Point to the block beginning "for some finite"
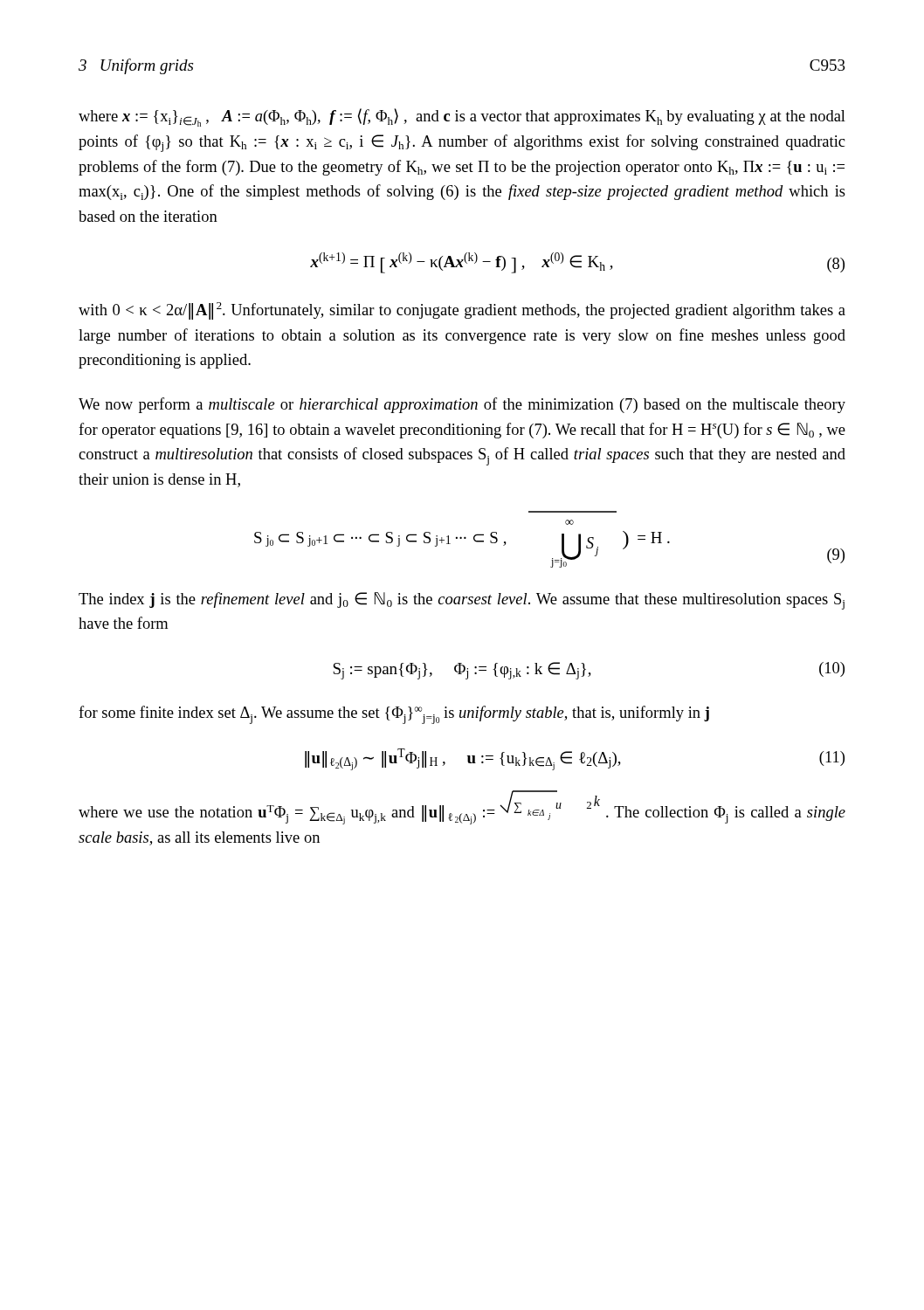The width and height of the screenshot is (924, 1310). [394, 713]
